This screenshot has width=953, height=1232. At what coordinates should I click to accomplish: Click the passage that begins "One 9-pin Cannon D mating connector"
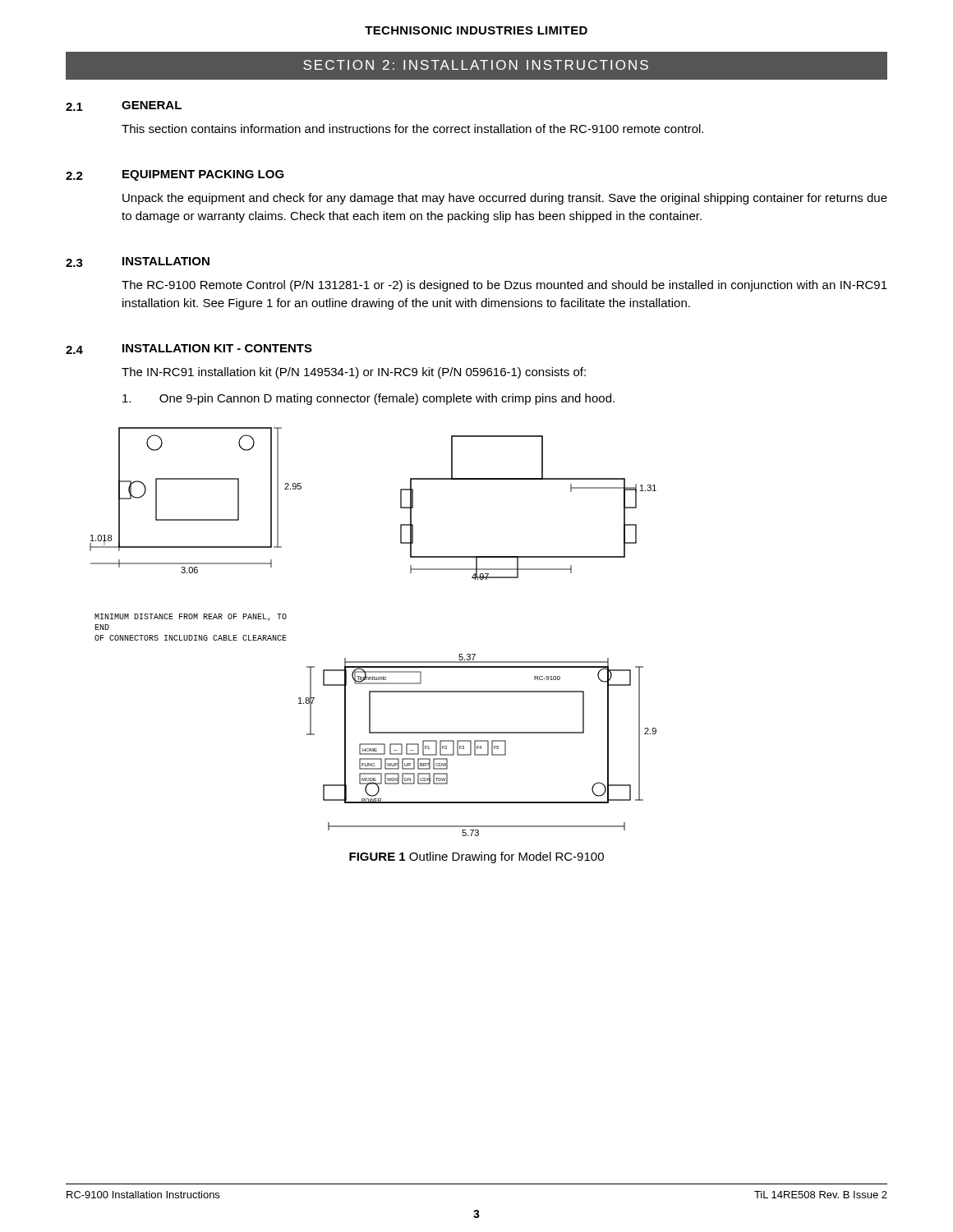(x=369, y=398)
